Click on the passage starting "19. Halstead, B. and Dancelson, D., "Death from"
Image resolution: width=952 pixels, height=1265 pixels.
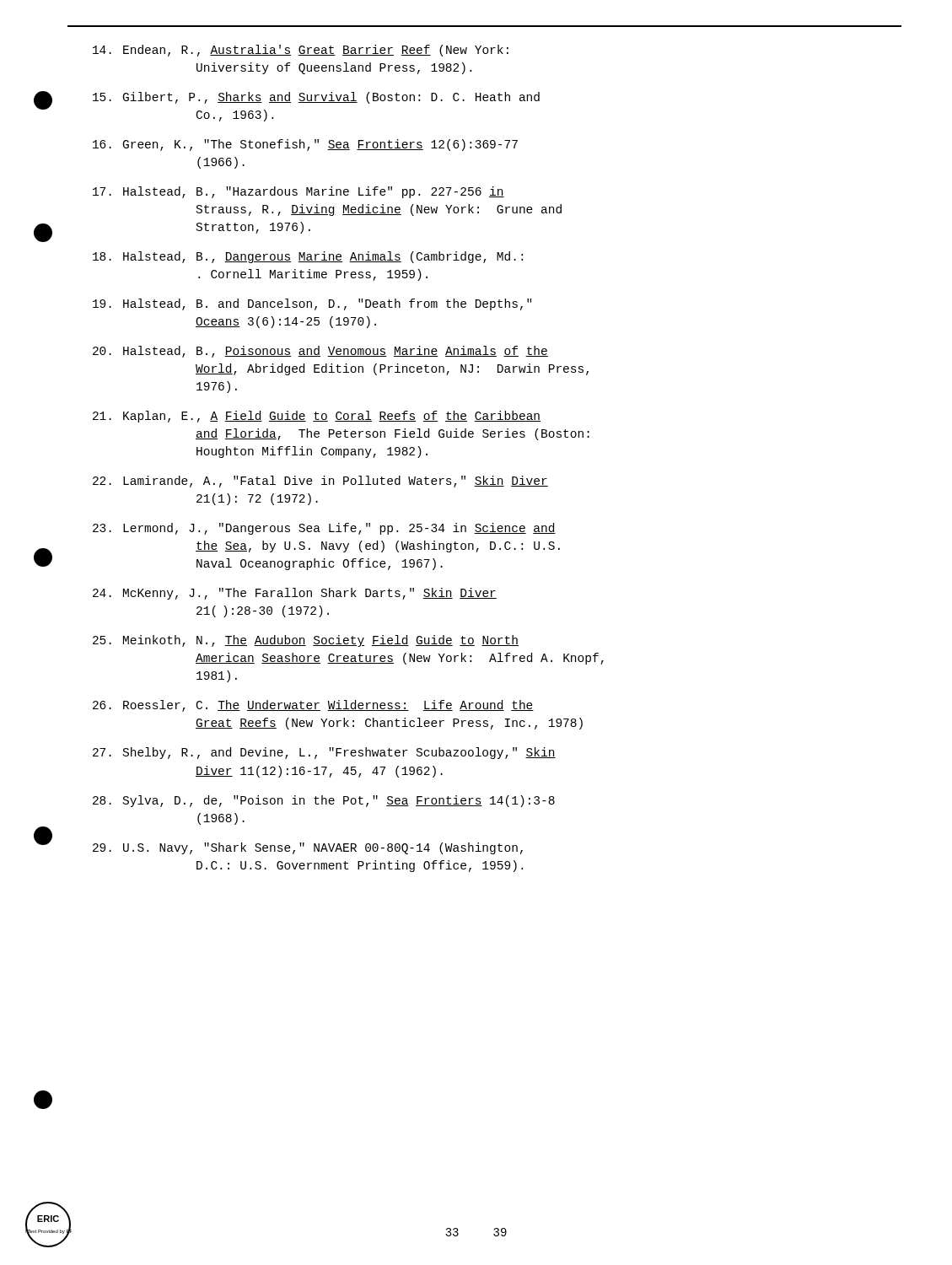(x=484, y=314)
